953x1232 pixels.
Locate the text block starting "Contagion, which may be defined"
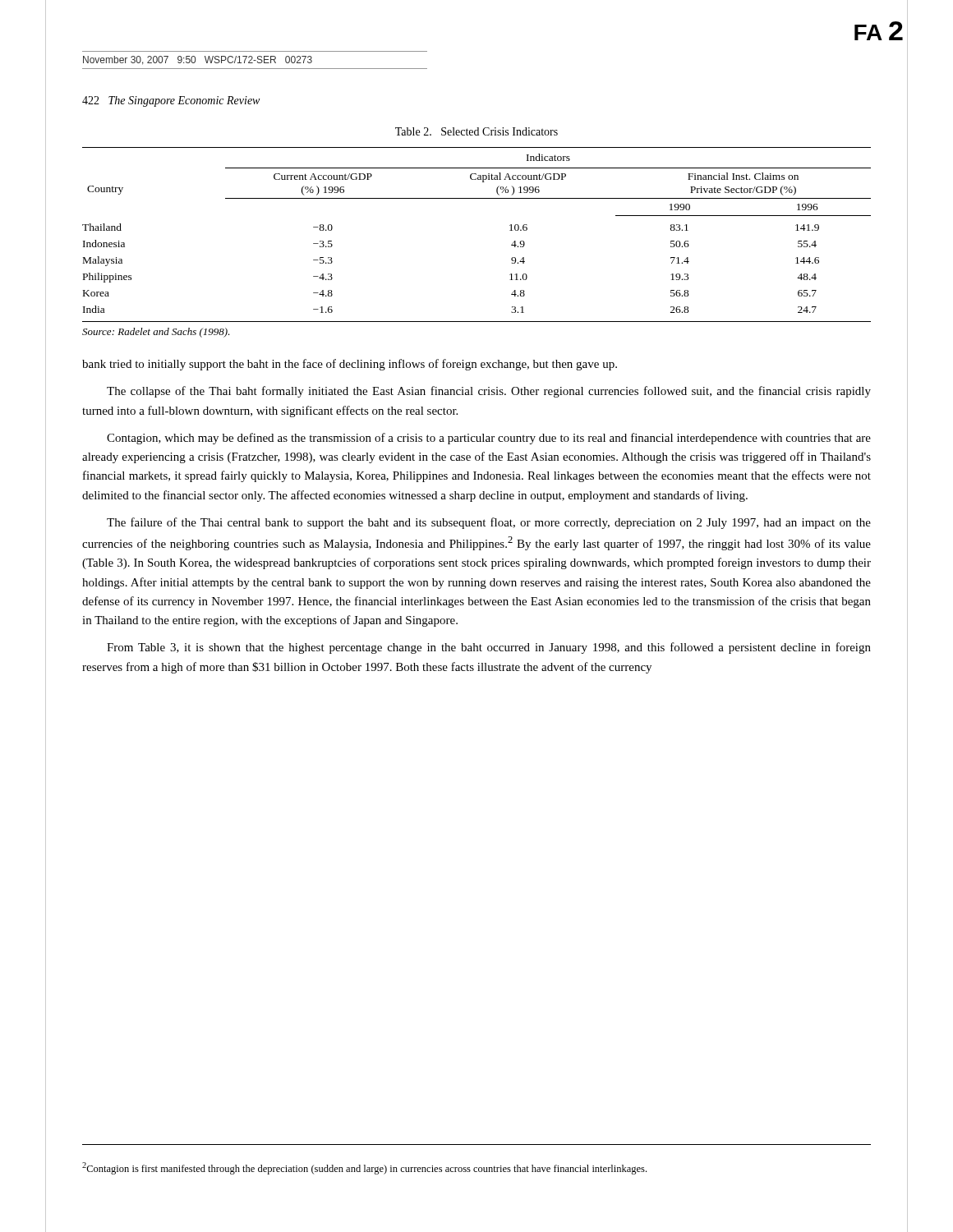click(476, 466)
